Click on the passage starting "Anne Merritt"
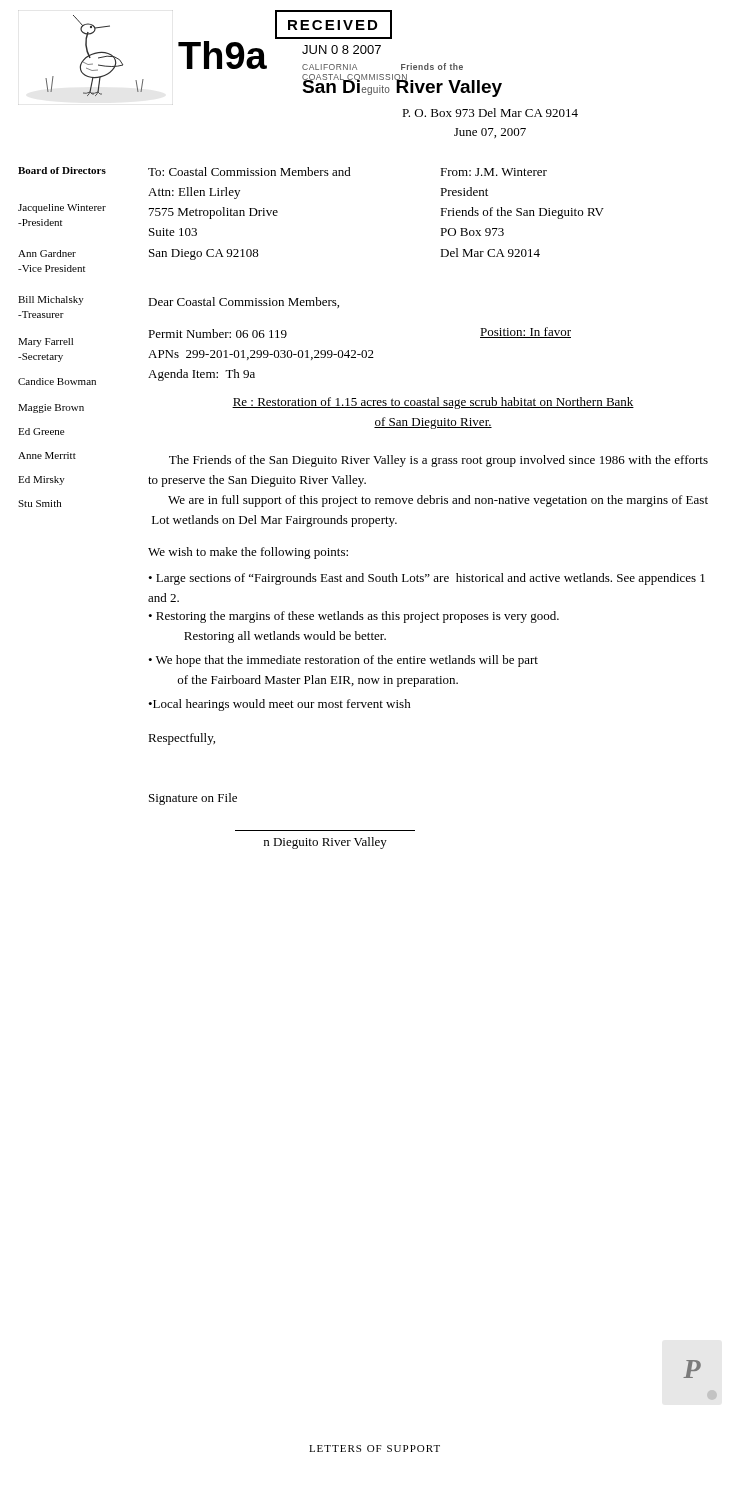 tap(47, 455)
